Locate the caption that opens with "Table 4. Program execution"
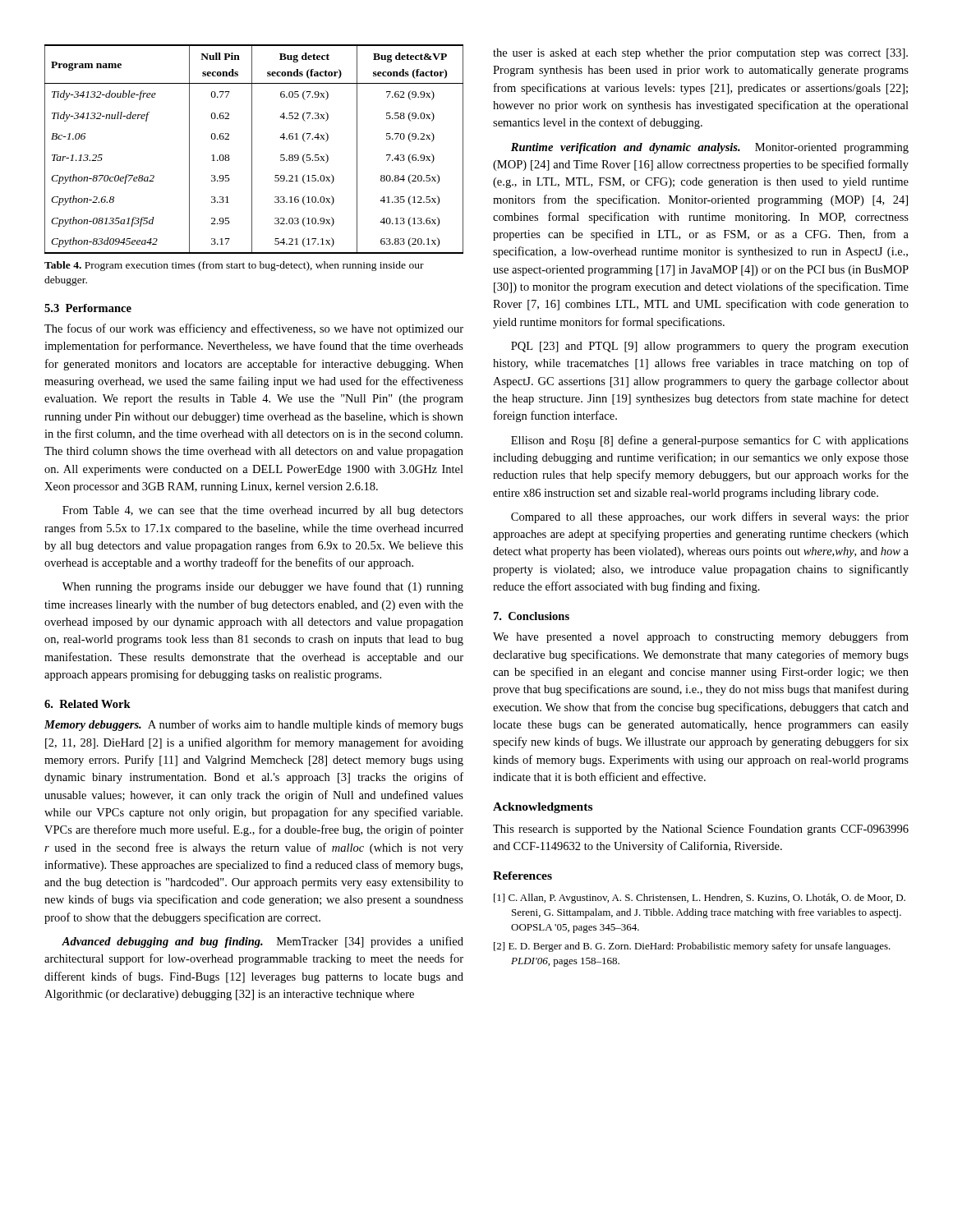Screen dimensions: 1232x953 (x=234, y=272)
